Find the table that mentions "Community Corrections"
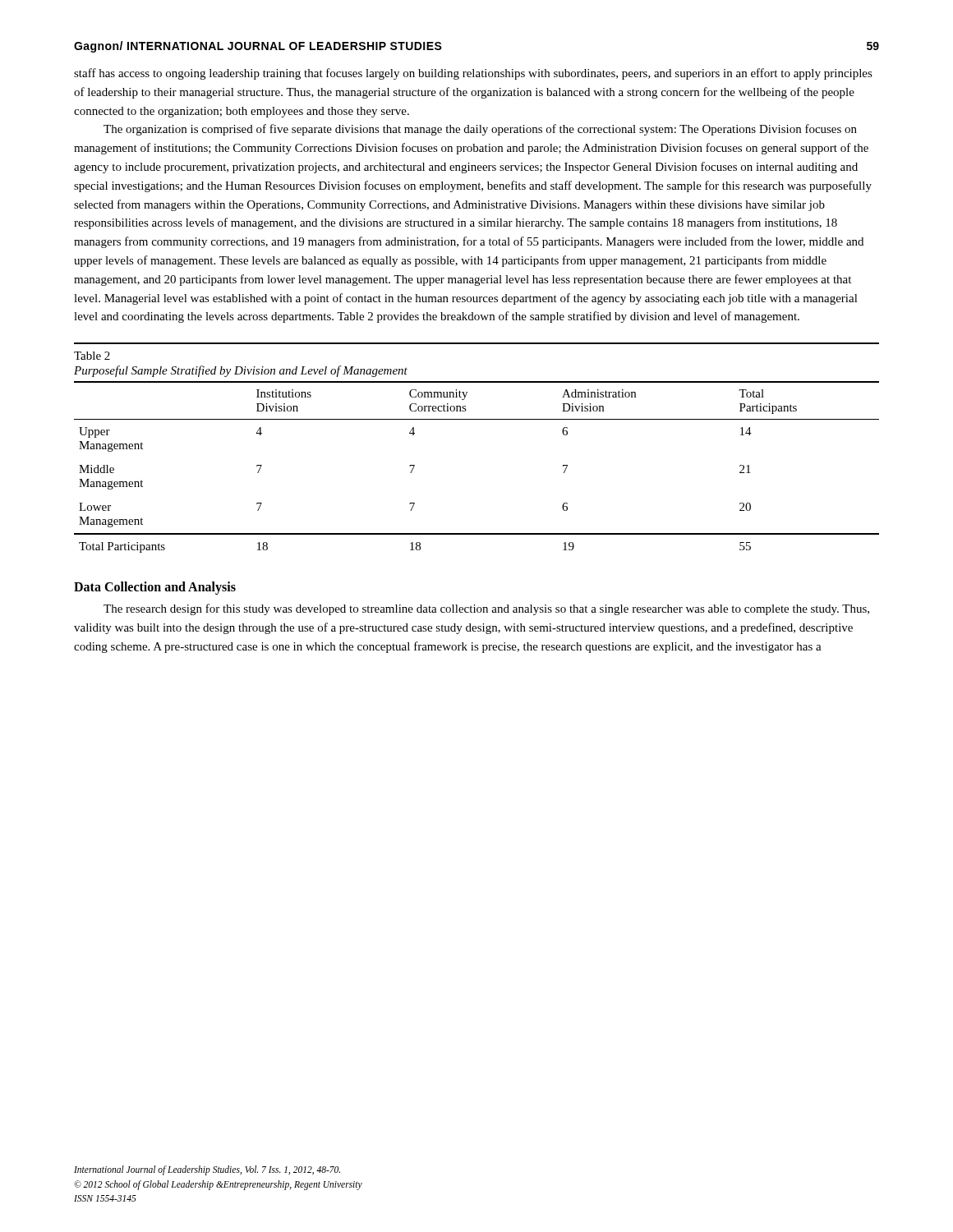This screenshot has width=953, height=1232. point(476,470)
